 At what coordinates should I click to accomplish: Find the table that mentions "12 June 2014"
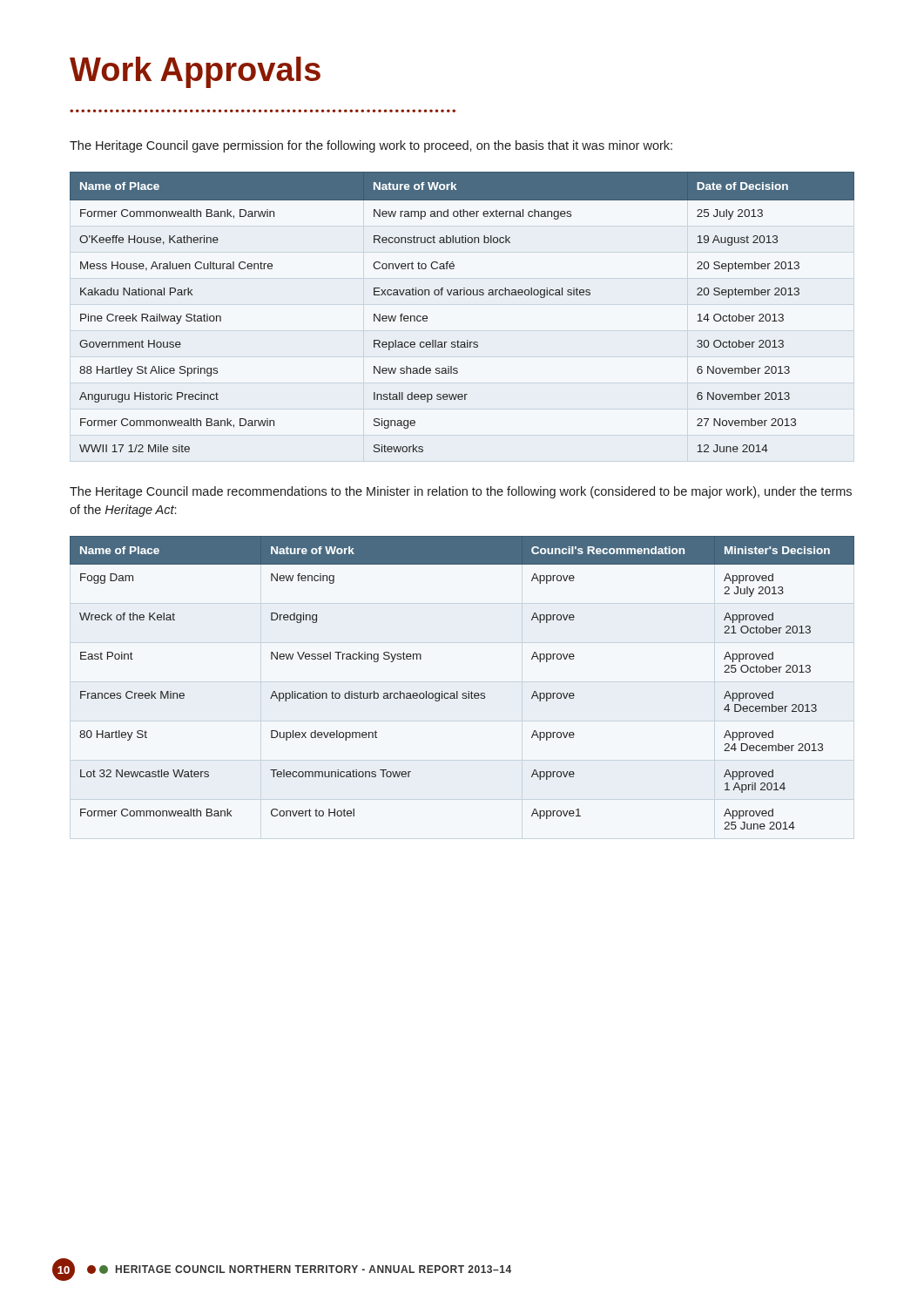point(462,316)
